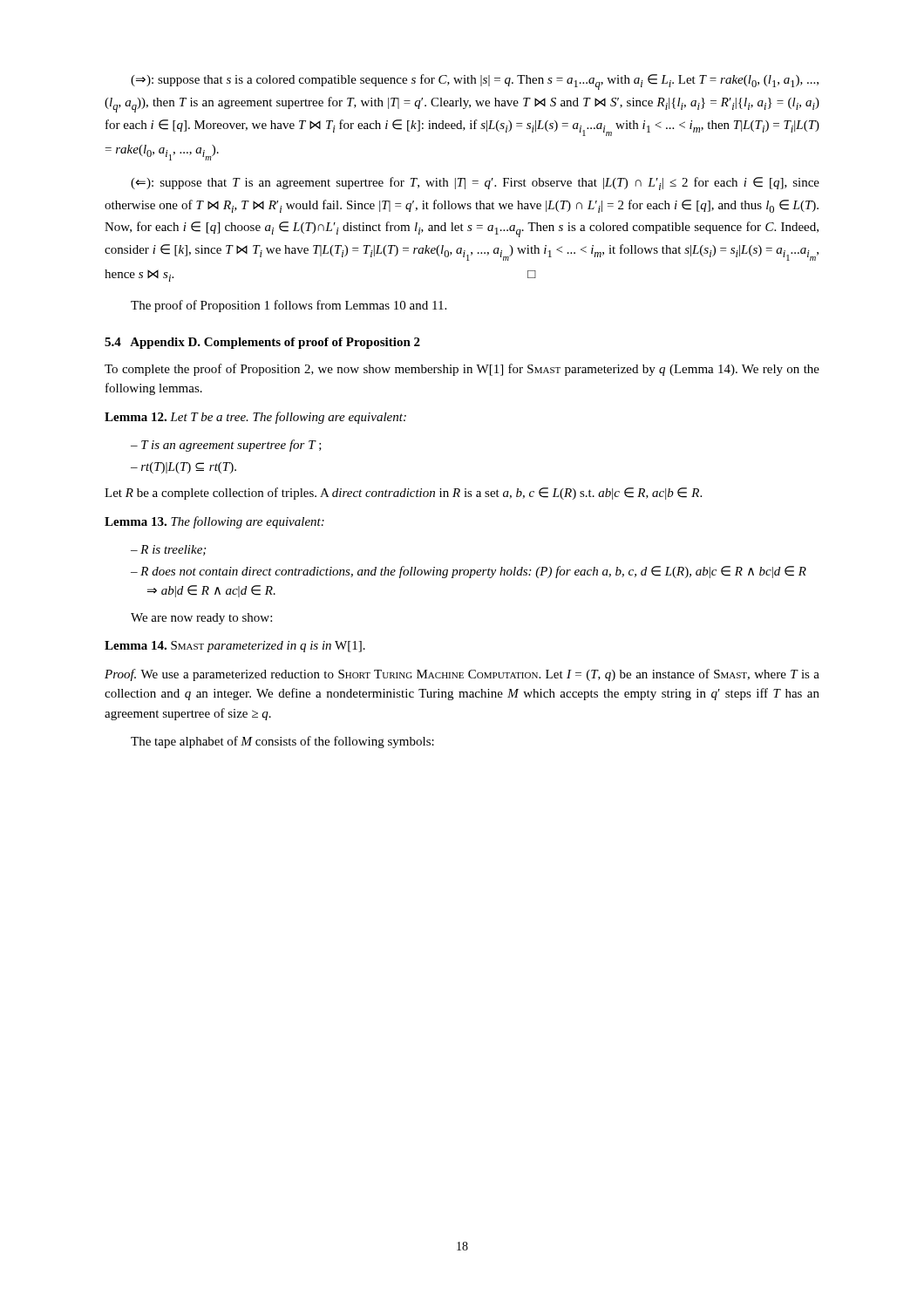The image size is (924, 1308).
Task: Click on the block starting "rt(T)|L(T) ⊆ rt(T)."
Action: [x=183, y=468]
